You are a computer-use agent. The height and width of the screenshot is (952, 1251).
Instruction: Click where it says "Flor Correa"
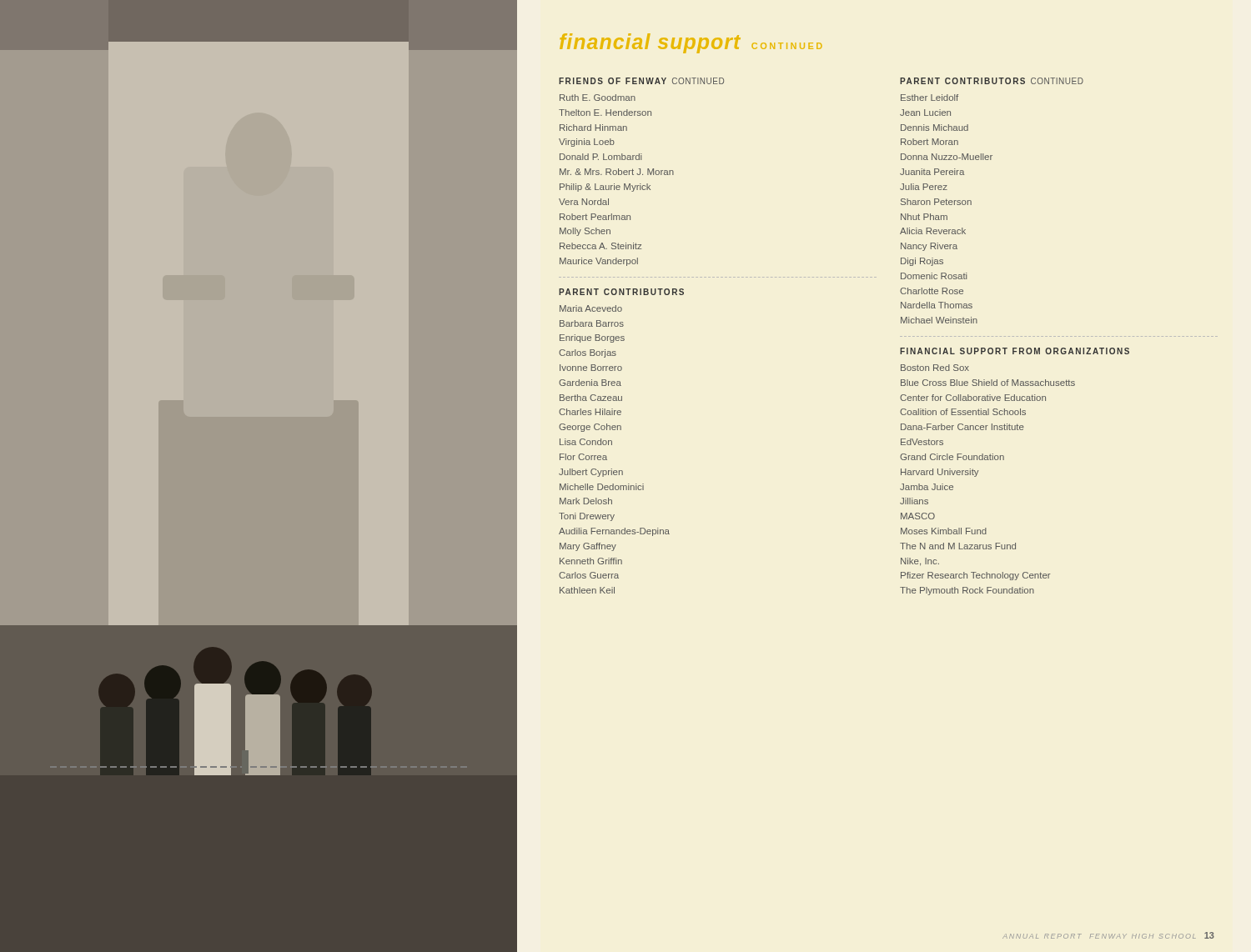583,457
